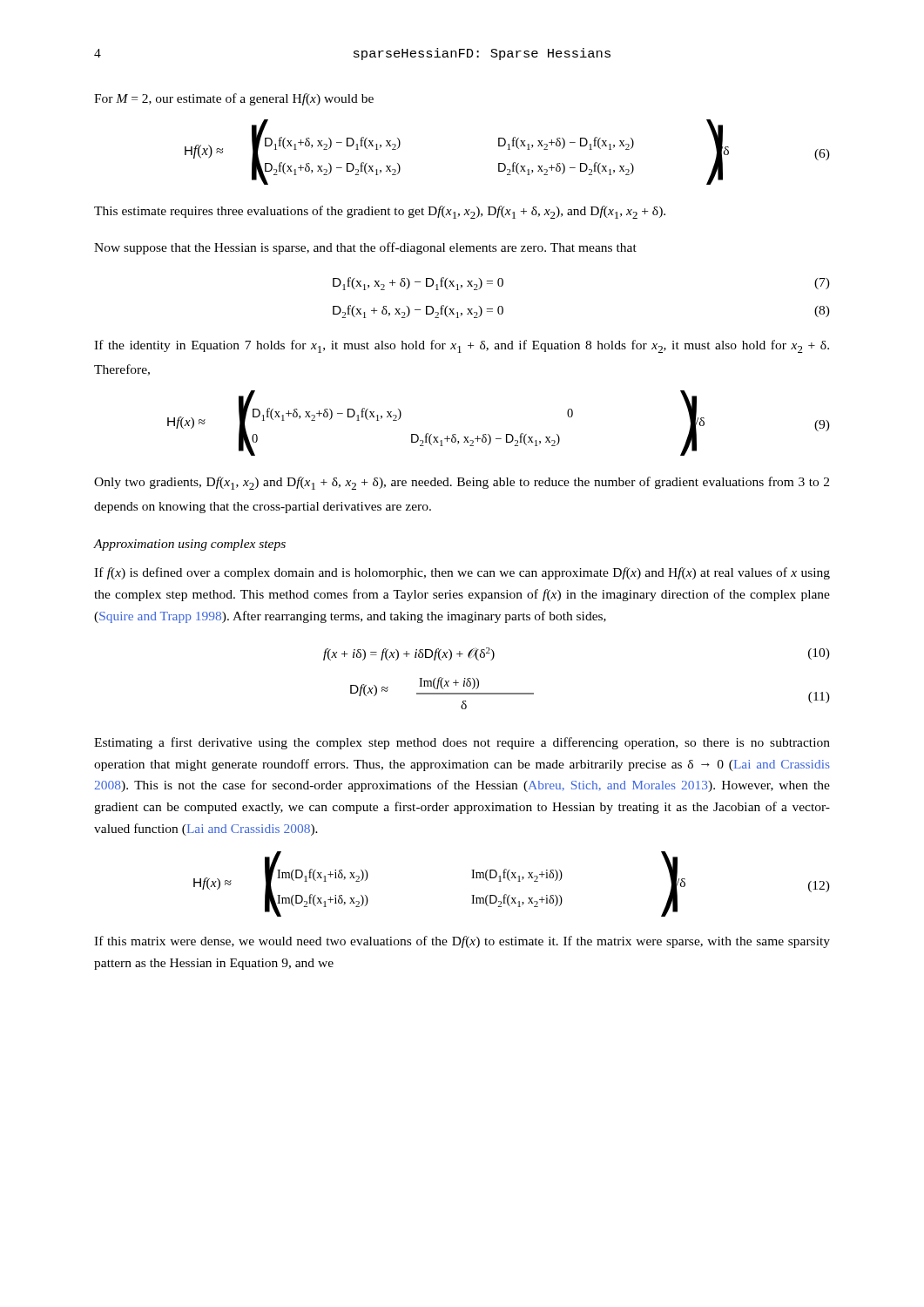
Task: Locate the formula that opens with "D1f(x1, x2 + δ) − D1f(x1, x2)"
Action: tap(431, 285)
